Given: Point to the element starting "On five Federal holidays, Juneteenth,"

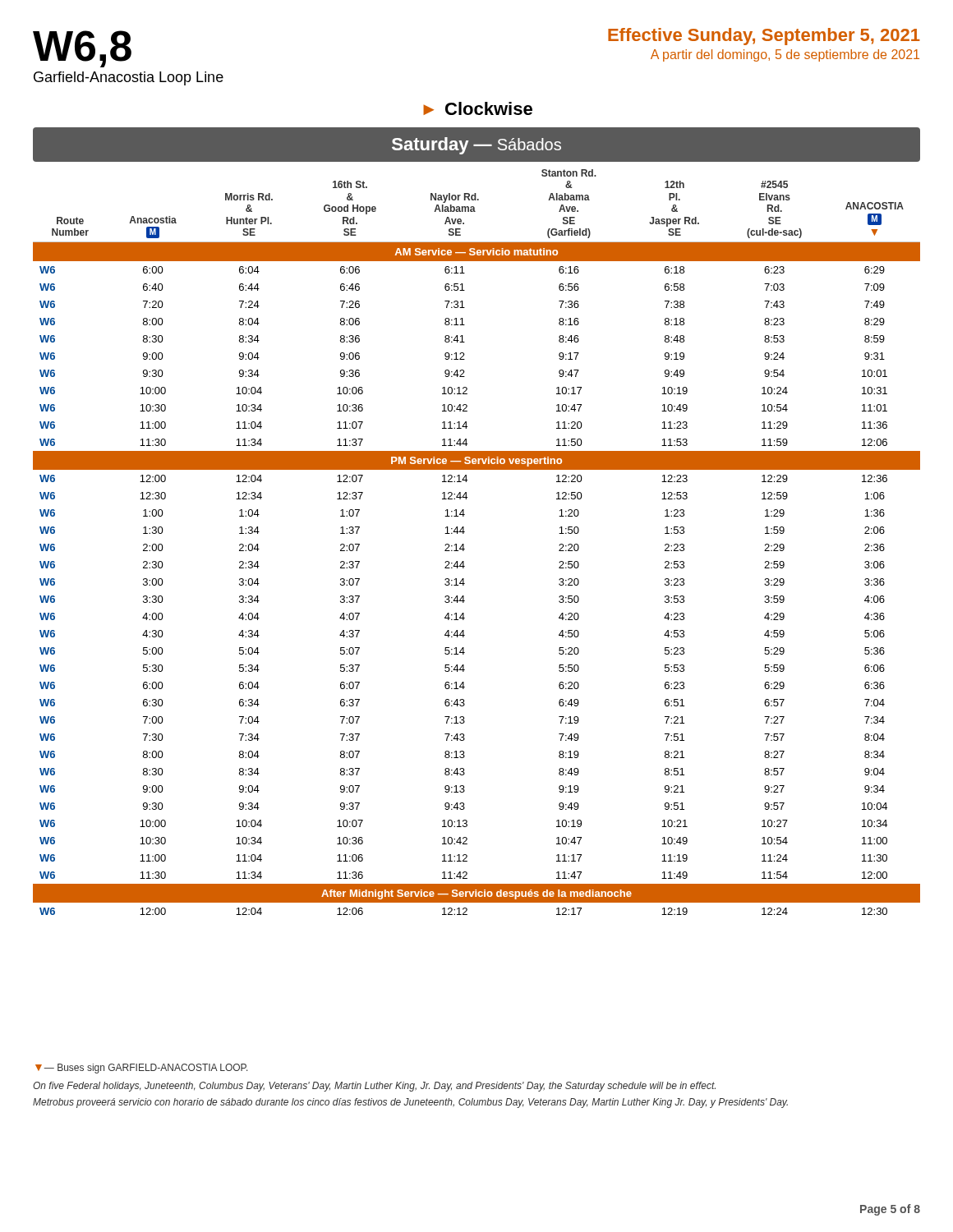Looking at the screenshot, I should coord(375,1085).
